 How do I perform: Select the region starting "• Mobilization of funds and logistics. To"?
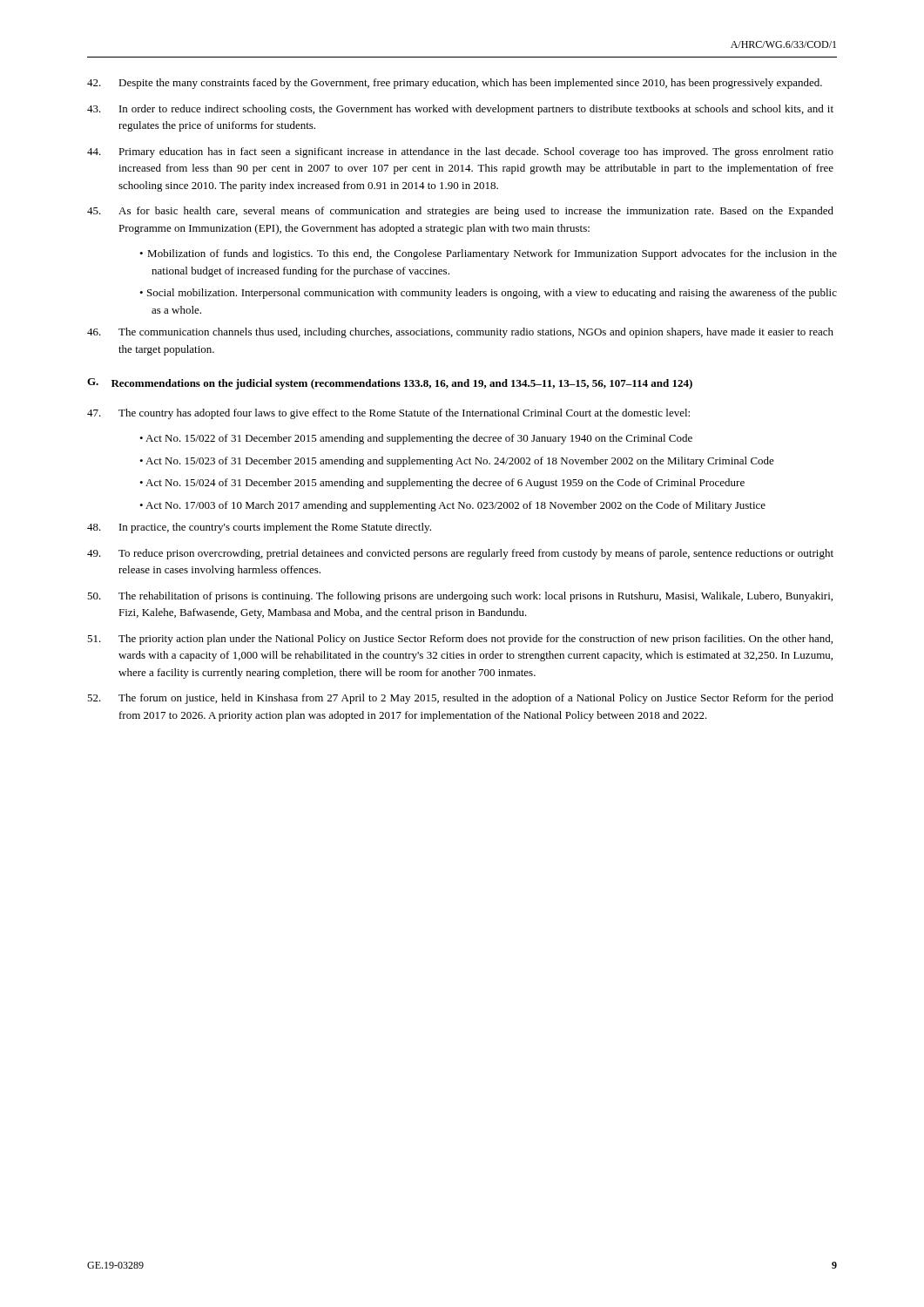coord(488,262)
